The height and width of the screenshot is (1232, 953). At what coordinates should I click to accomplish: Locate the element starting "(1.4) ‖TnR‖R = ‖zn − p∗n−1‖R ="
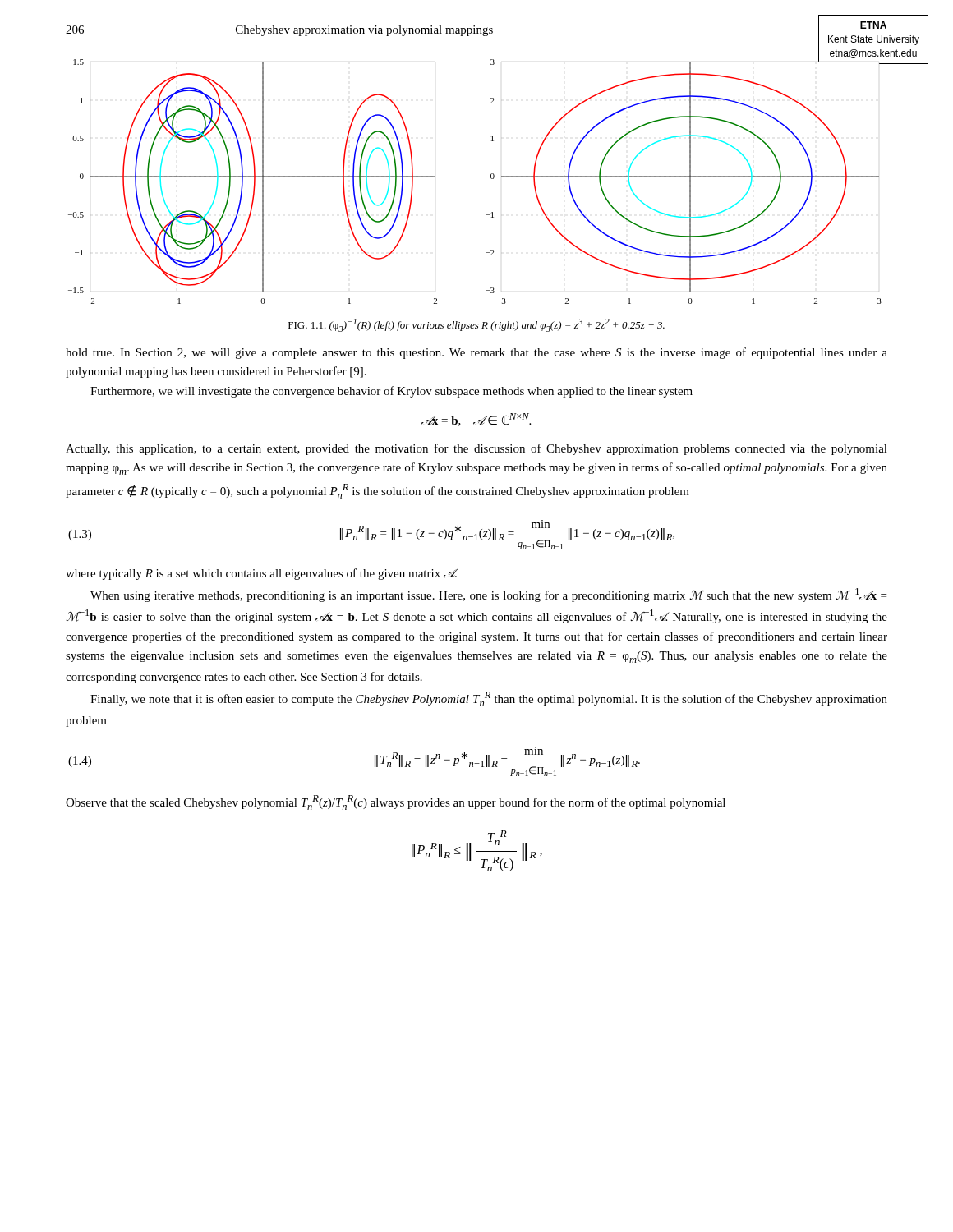(476, 761)
